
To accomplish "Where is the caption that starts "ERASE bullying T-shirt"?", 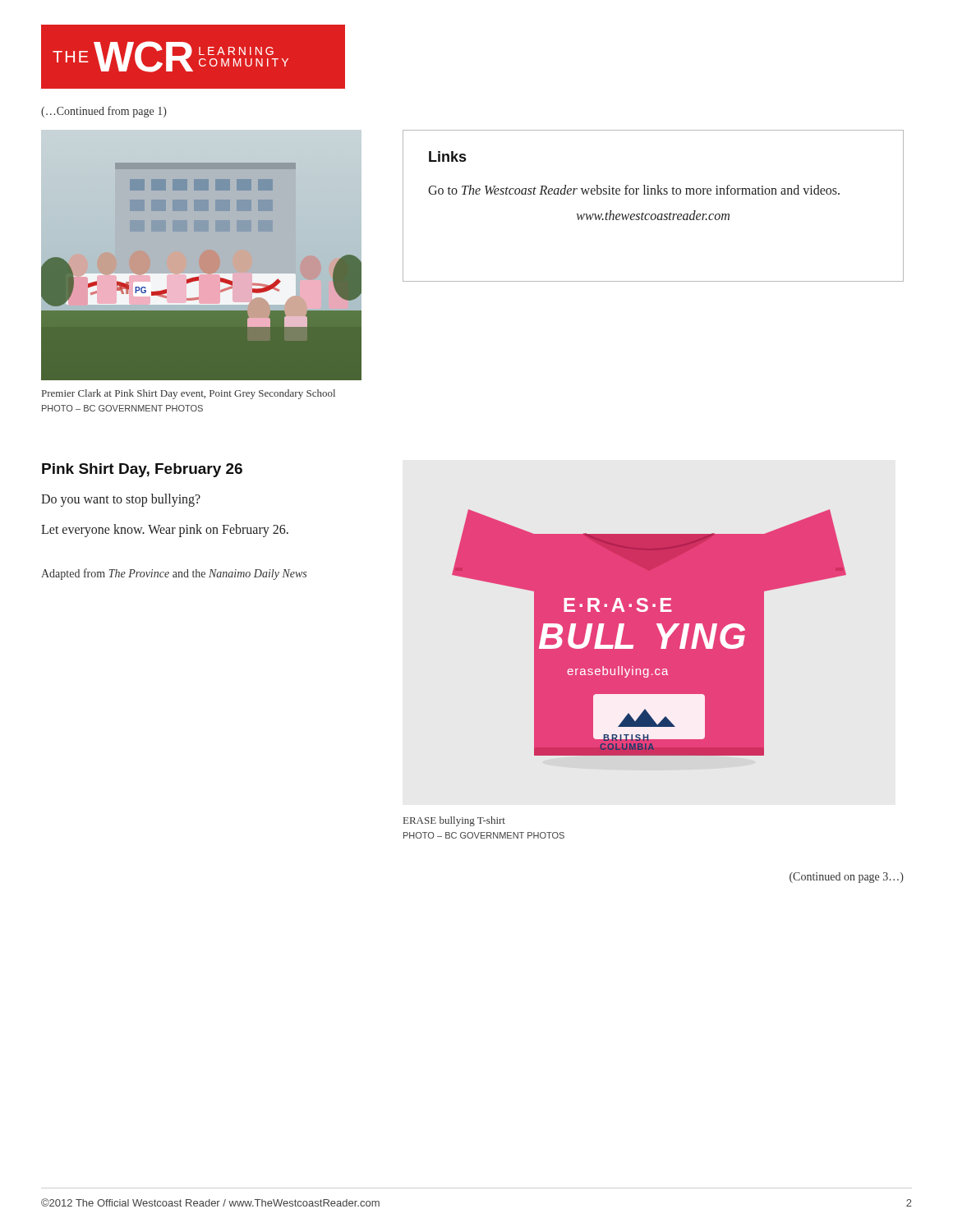I will coord(454,821).
